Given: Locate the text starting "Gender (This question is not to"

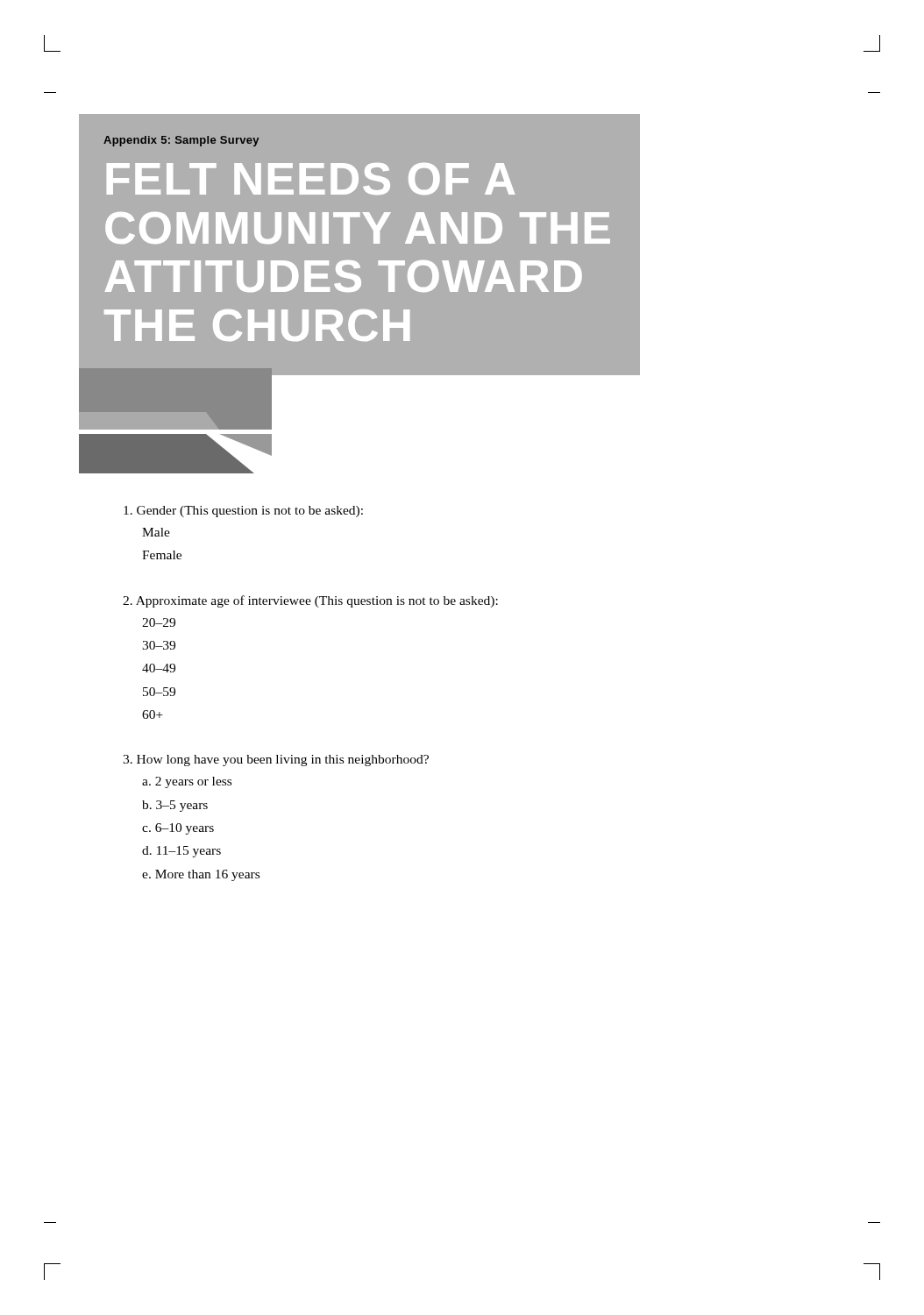Looking at the screenshot, I should pos(243,512).
